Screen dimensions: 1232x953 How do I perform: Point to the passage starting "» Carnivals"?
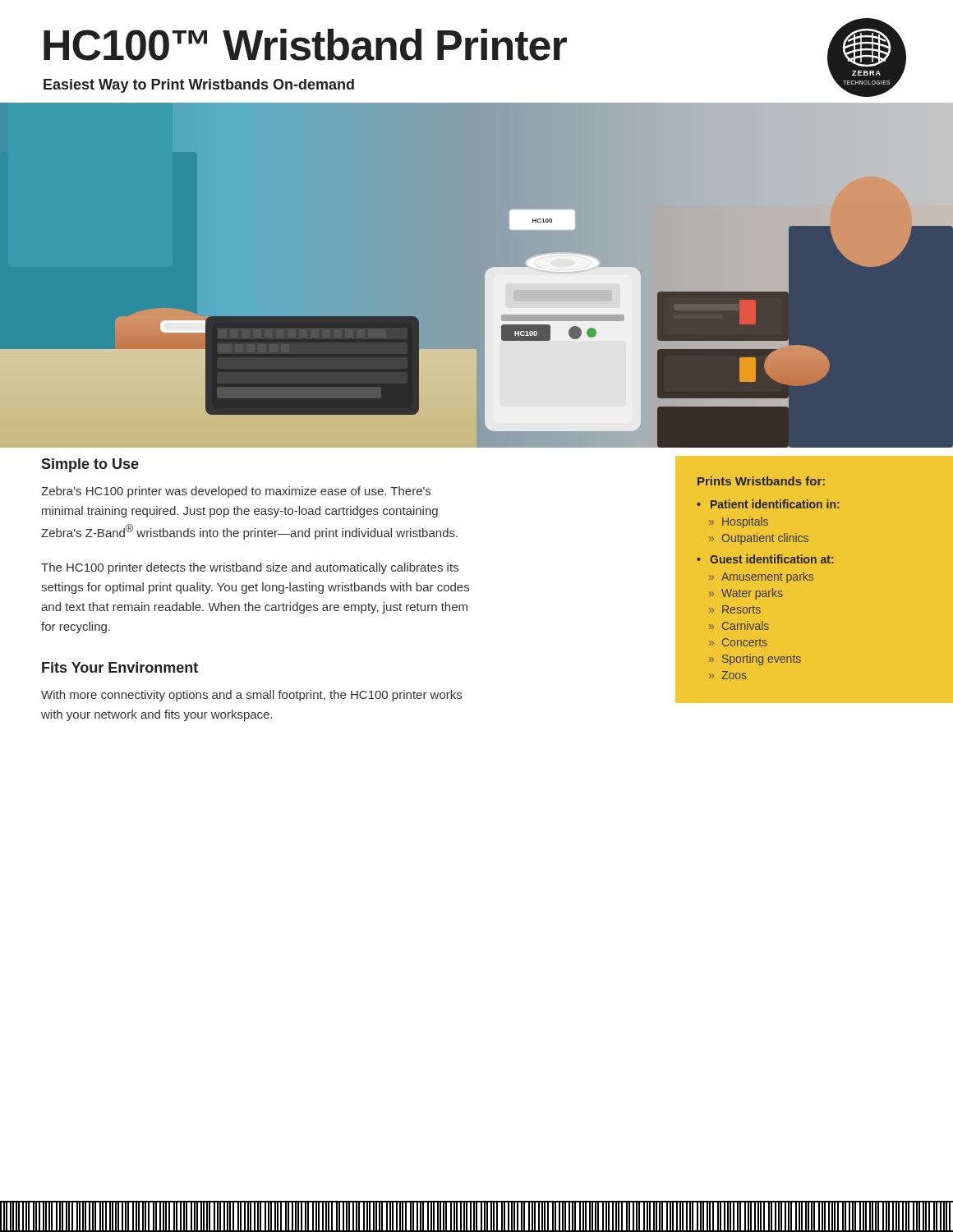pyautogui.click(x=739, y=626)
